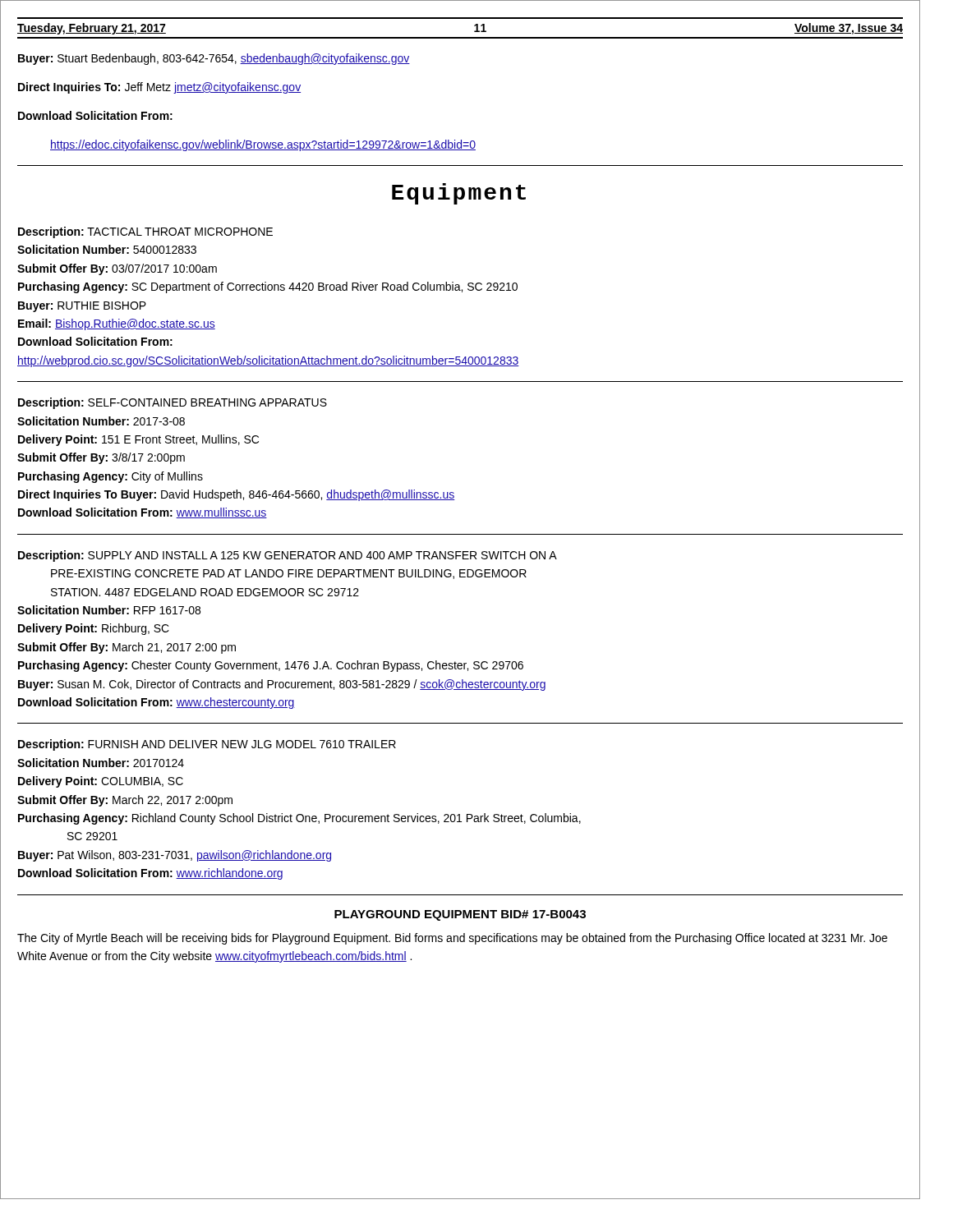The image size is (953, 1232).
Task: Select the region starting "PLAYGROUND EQUIPMENT BID# 17-B0043"
Action: pos(460,913)
